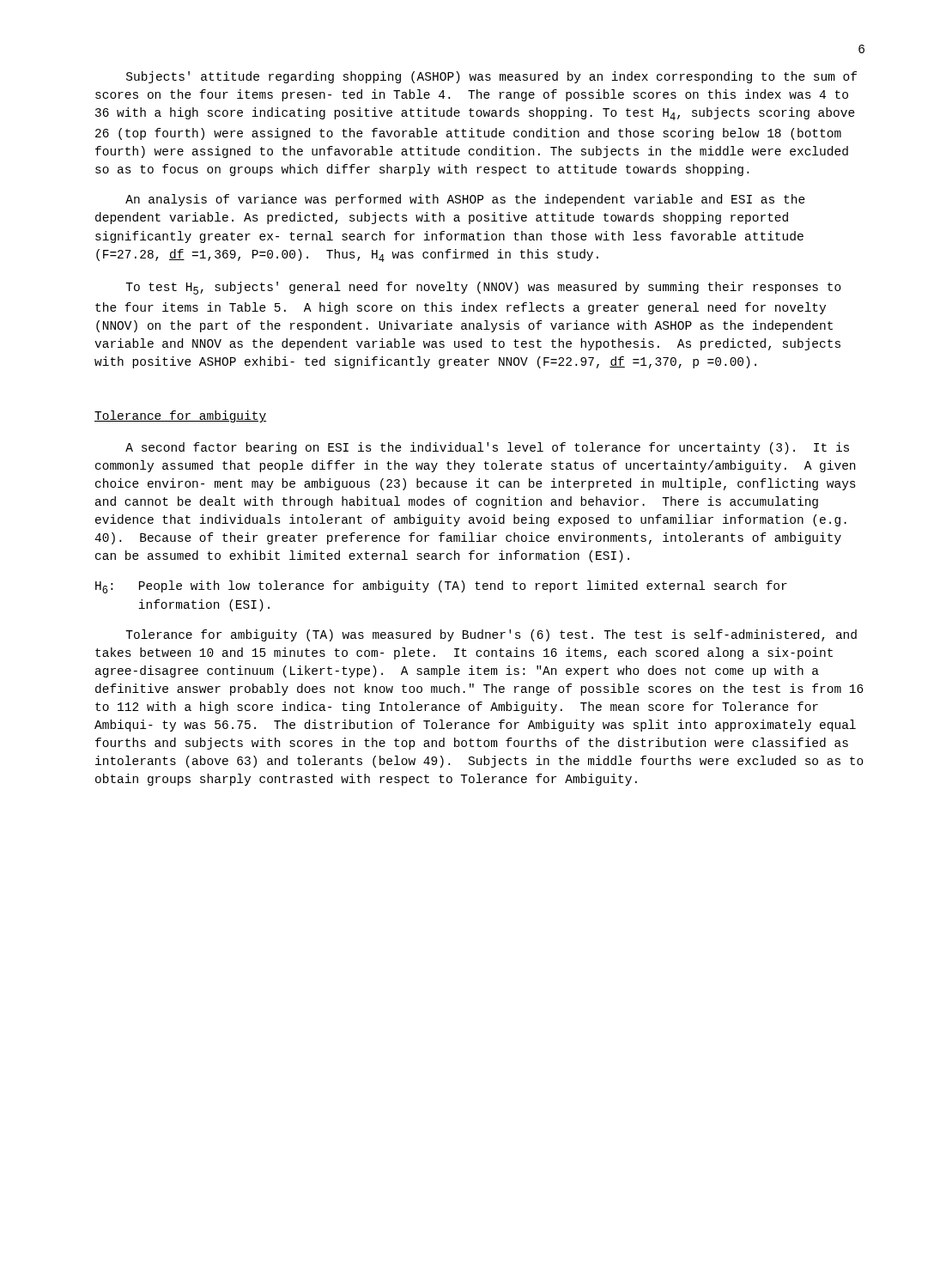Find the region starting "Tolerance for ambiguity (TA) was measured by"
The image size is (934, 1288).
(480, 708)
